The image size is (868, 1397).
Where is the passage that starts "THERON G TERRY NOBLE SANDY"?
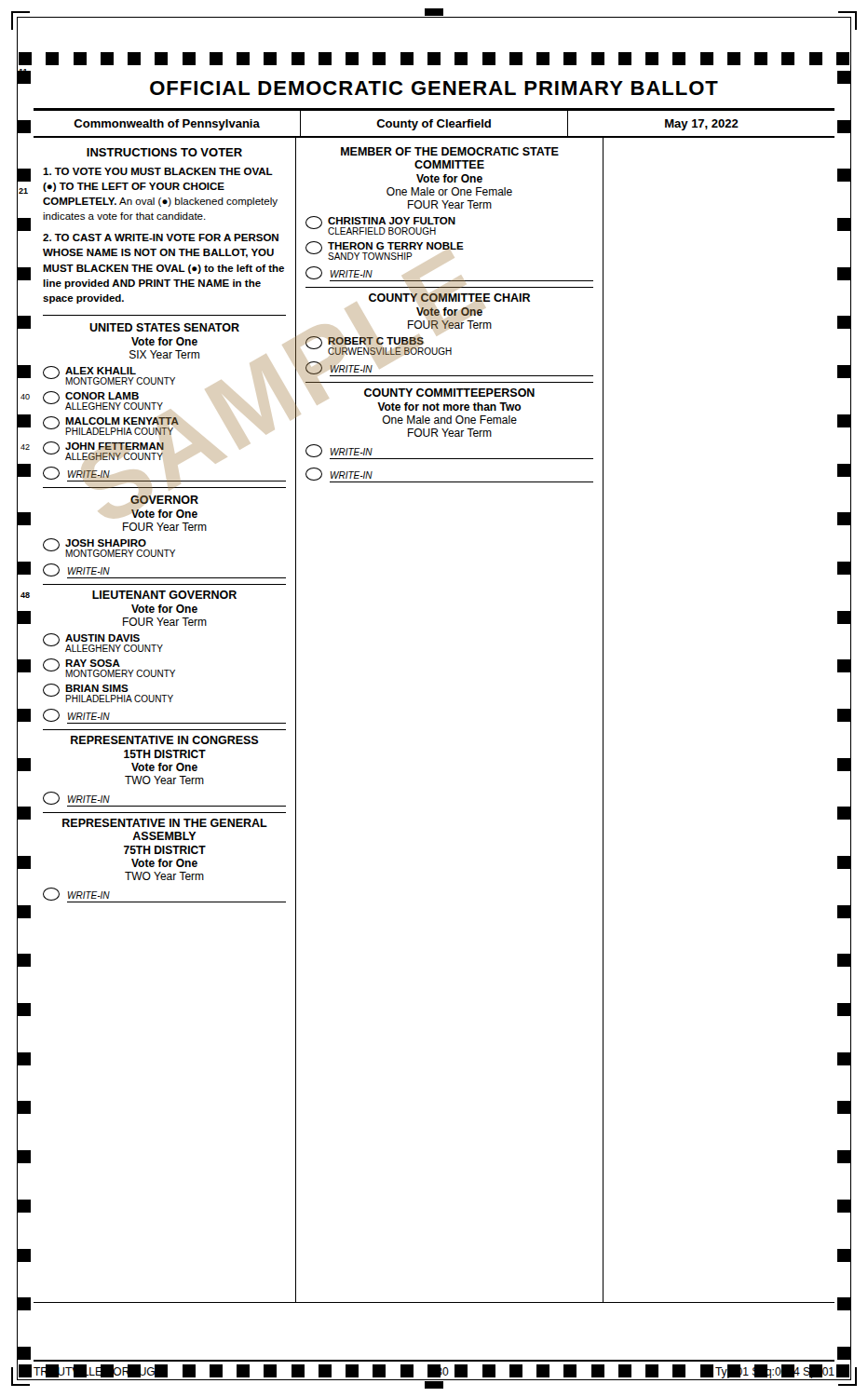384,251
